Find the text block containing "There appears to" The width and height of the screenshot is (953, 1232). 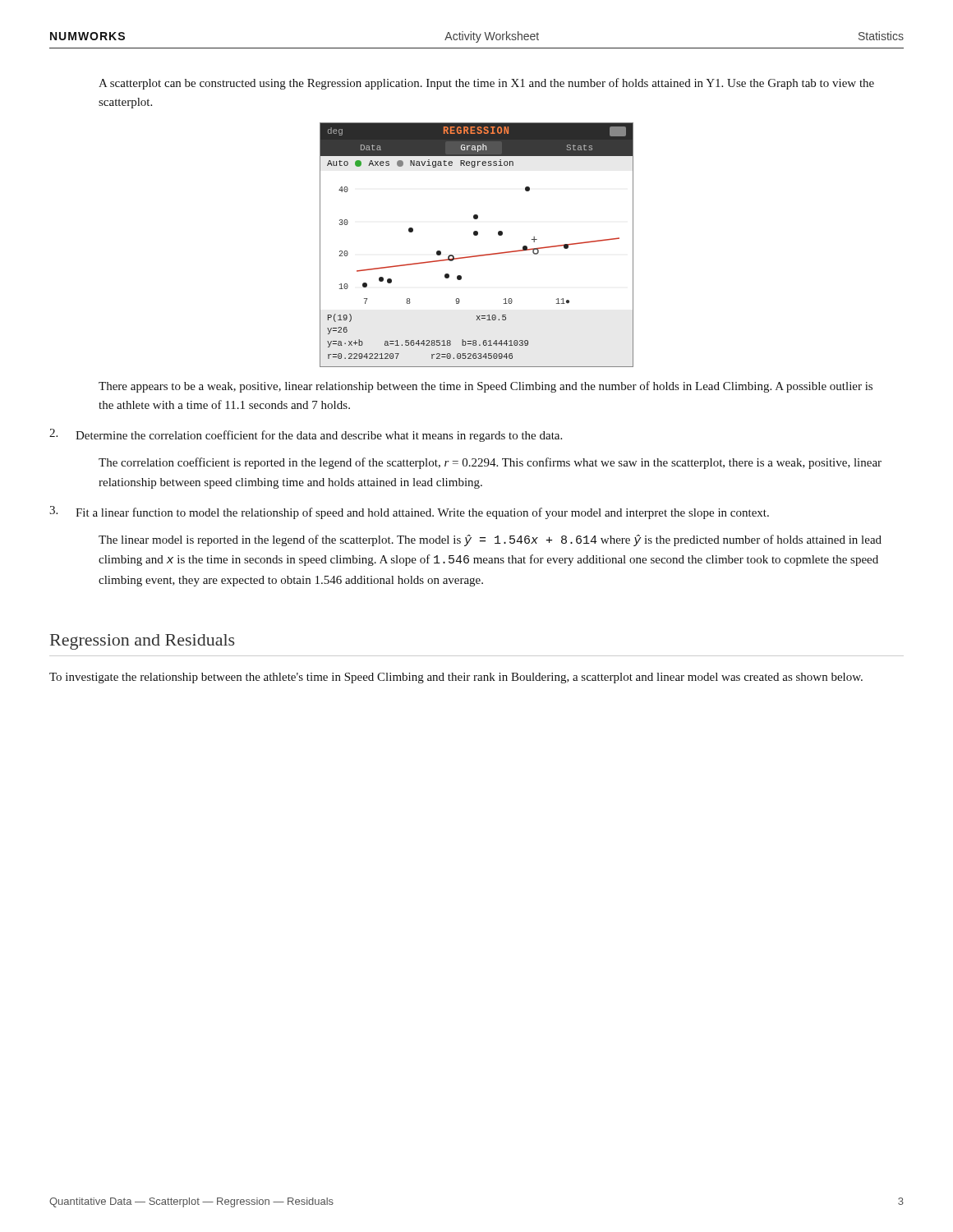486,395
